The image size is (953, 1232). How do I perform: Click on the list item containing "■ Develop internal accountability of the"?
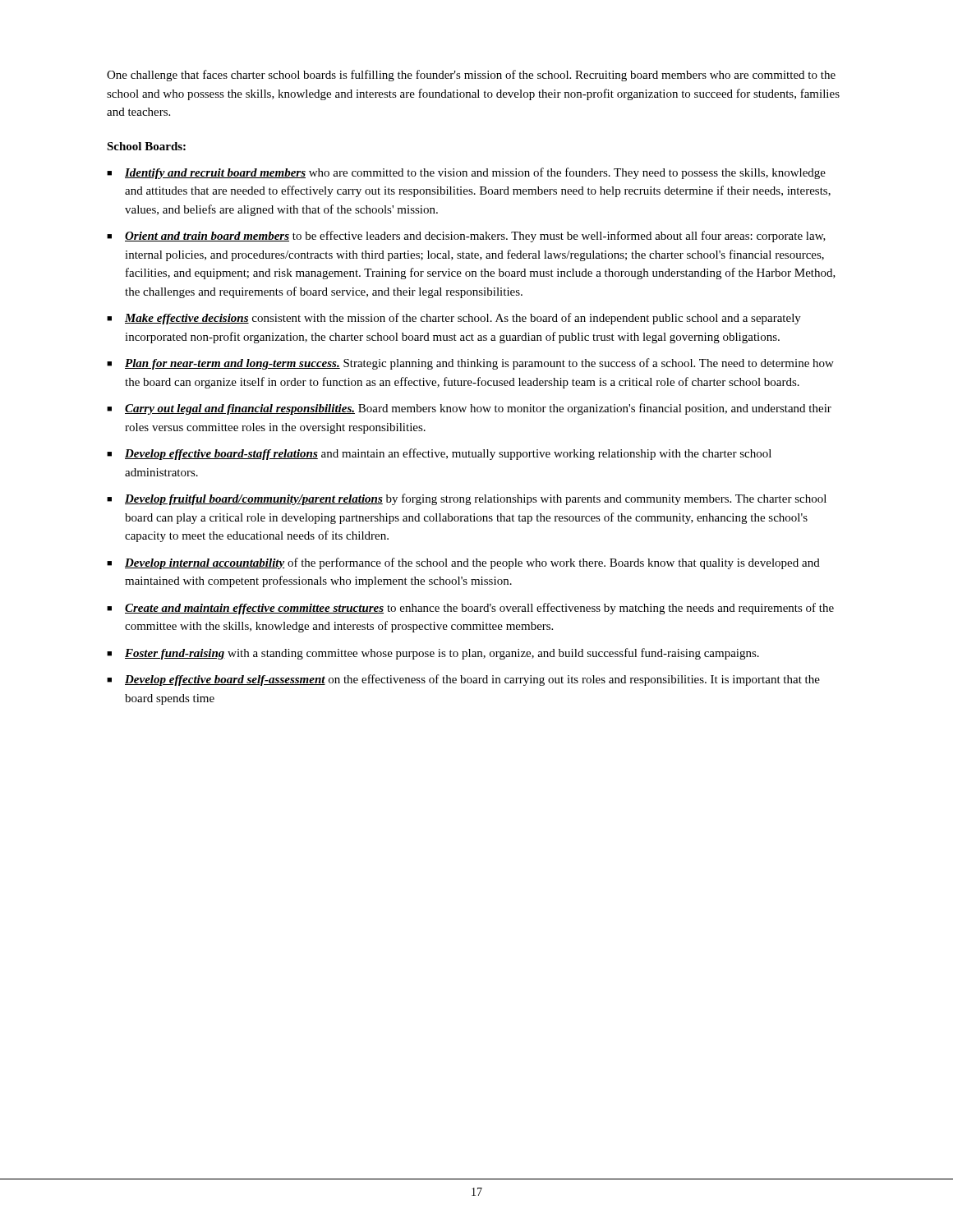click(476, 572)
